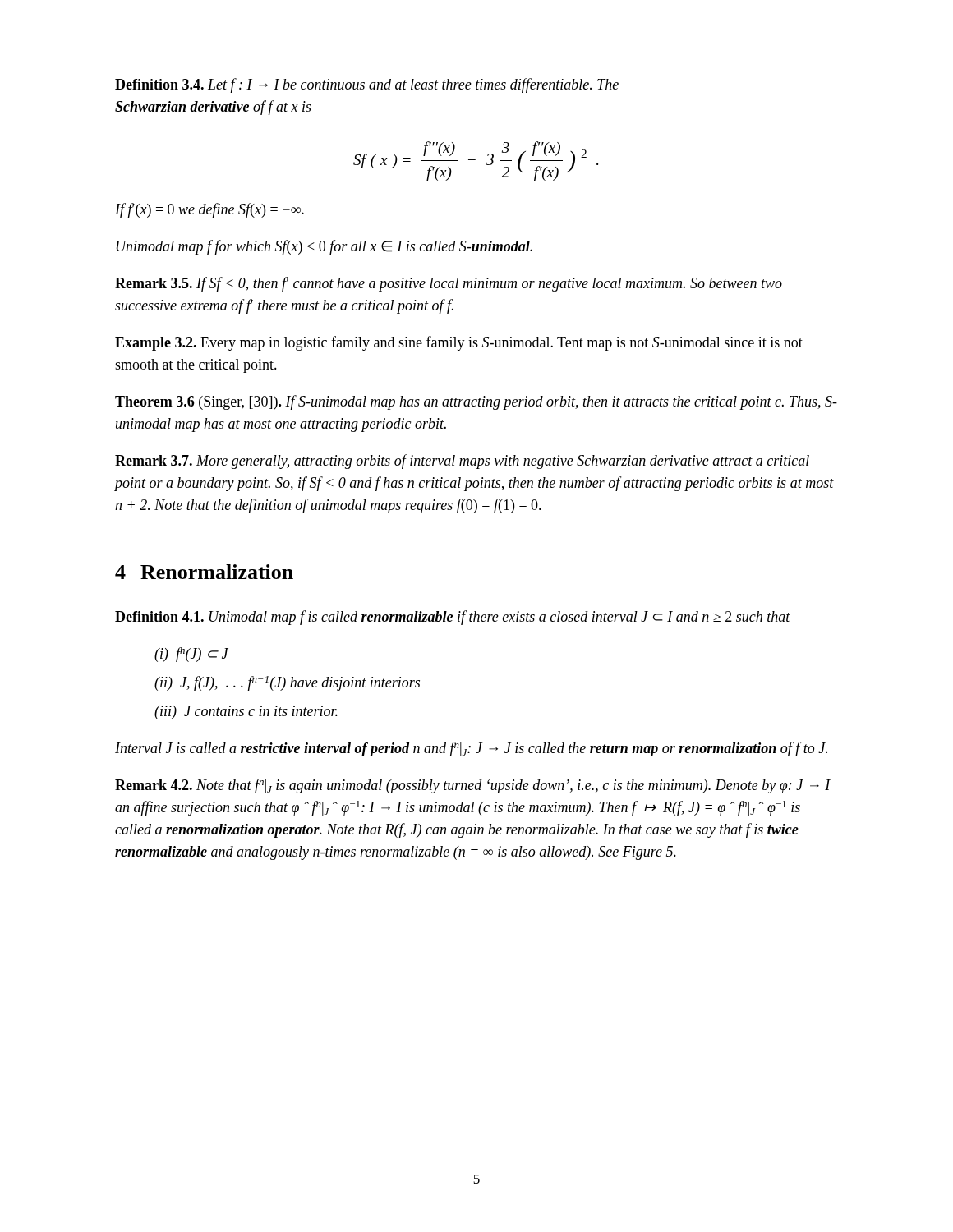Viewport: 953px width, 1232px height.
Task: Point to the element starting "Sf(x) = f′′′(x) f′(x) − 3 3 2"
Action: (x=476, y=160)
